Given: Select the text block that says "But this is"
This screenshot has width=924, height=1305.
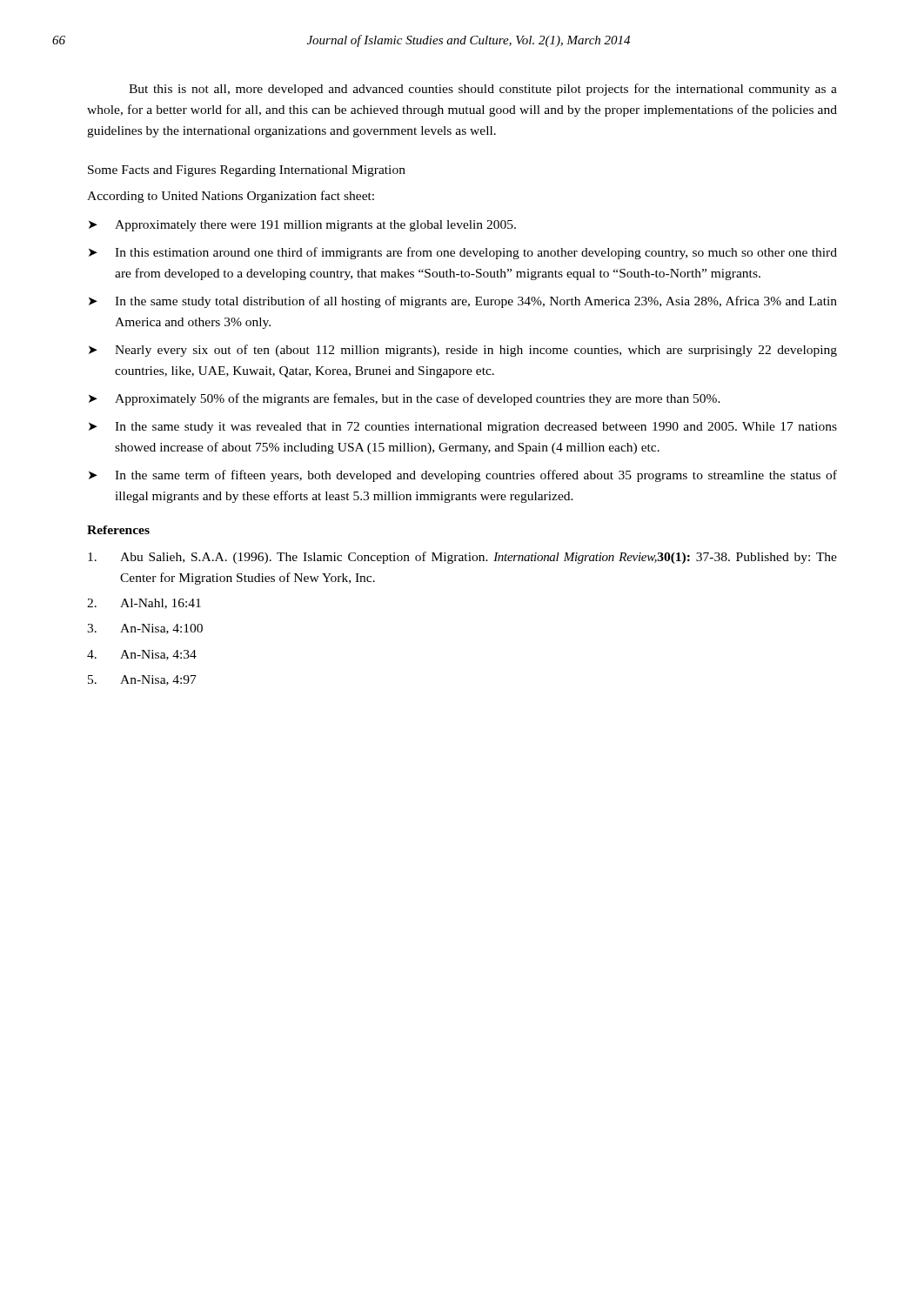Looking at the screenshot, I should click(462, 108).
